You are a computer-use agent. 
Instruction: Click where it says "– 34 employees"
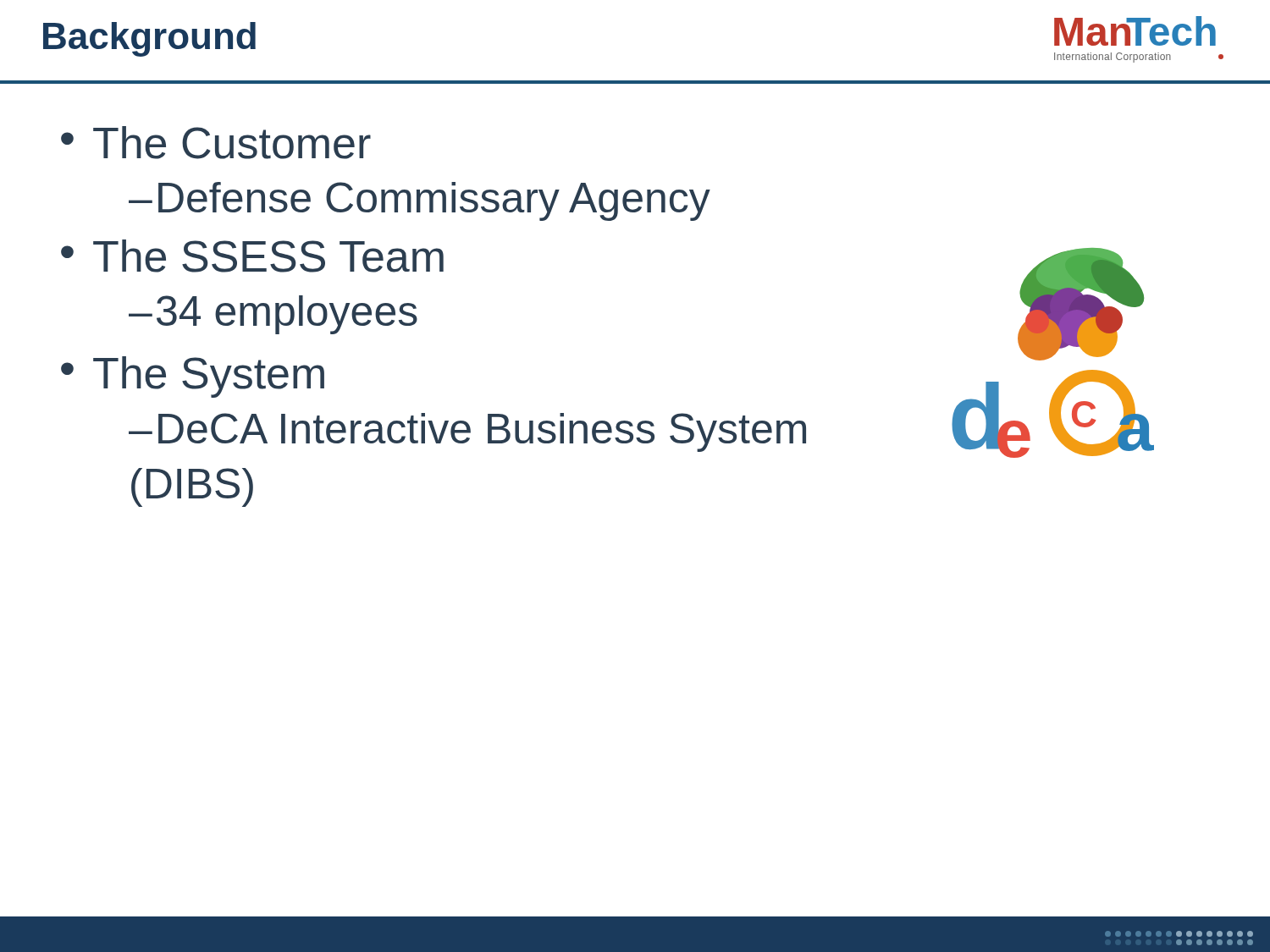pyautogui.click(x=274, y=311)
